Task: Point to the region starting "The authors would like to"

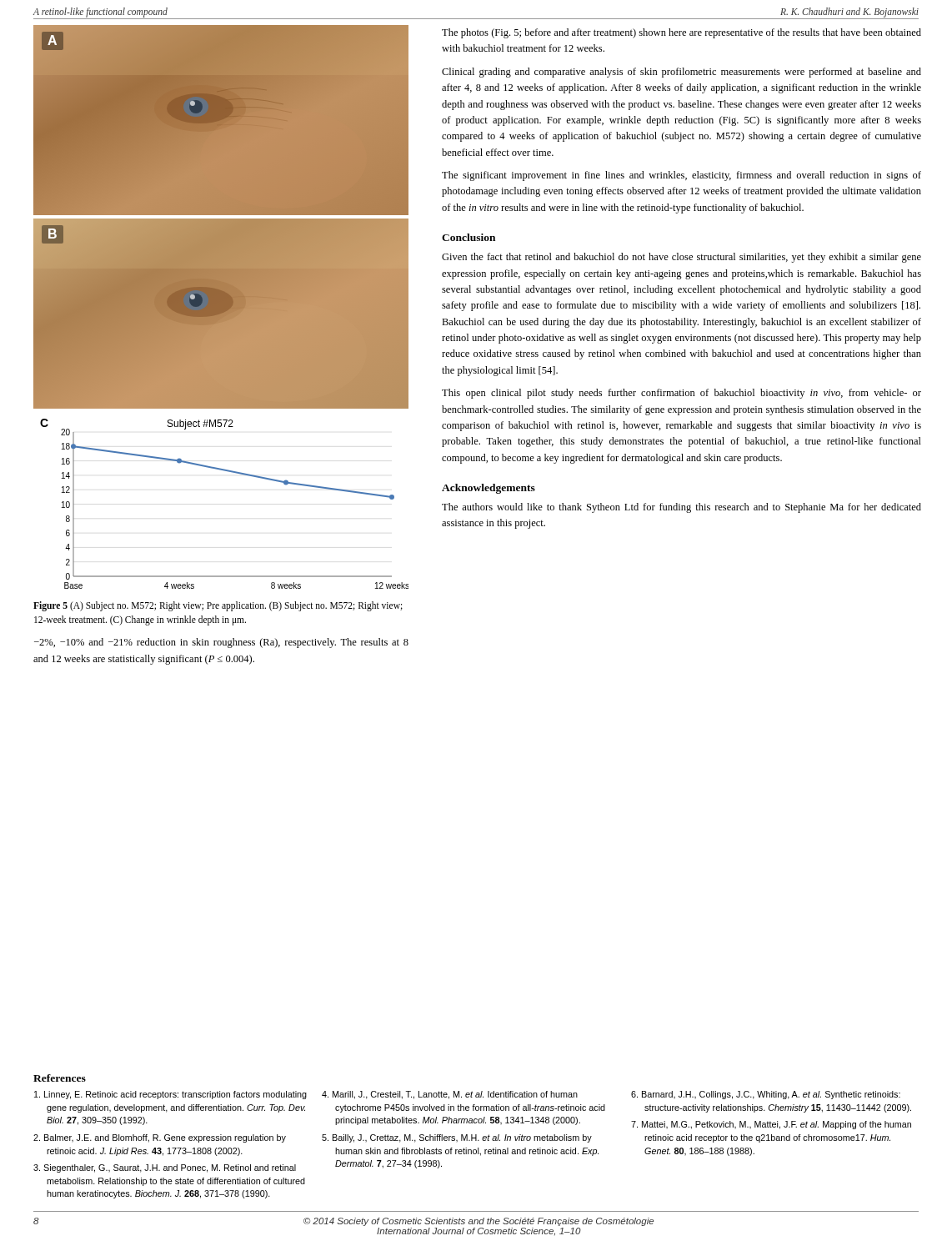Action: [681, 515]
